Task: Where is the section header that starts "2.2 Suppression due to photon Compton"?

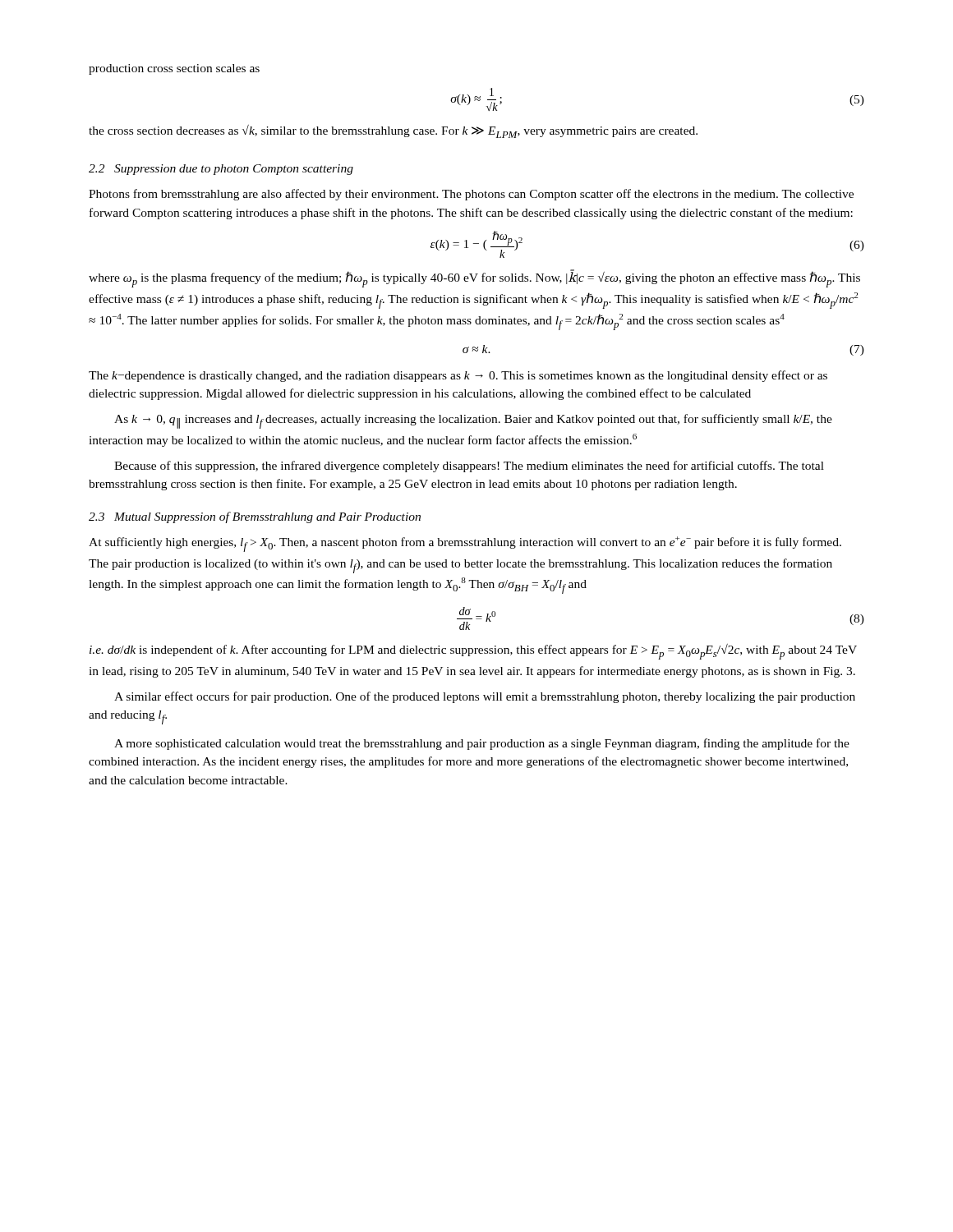Action: coord(221,168)
